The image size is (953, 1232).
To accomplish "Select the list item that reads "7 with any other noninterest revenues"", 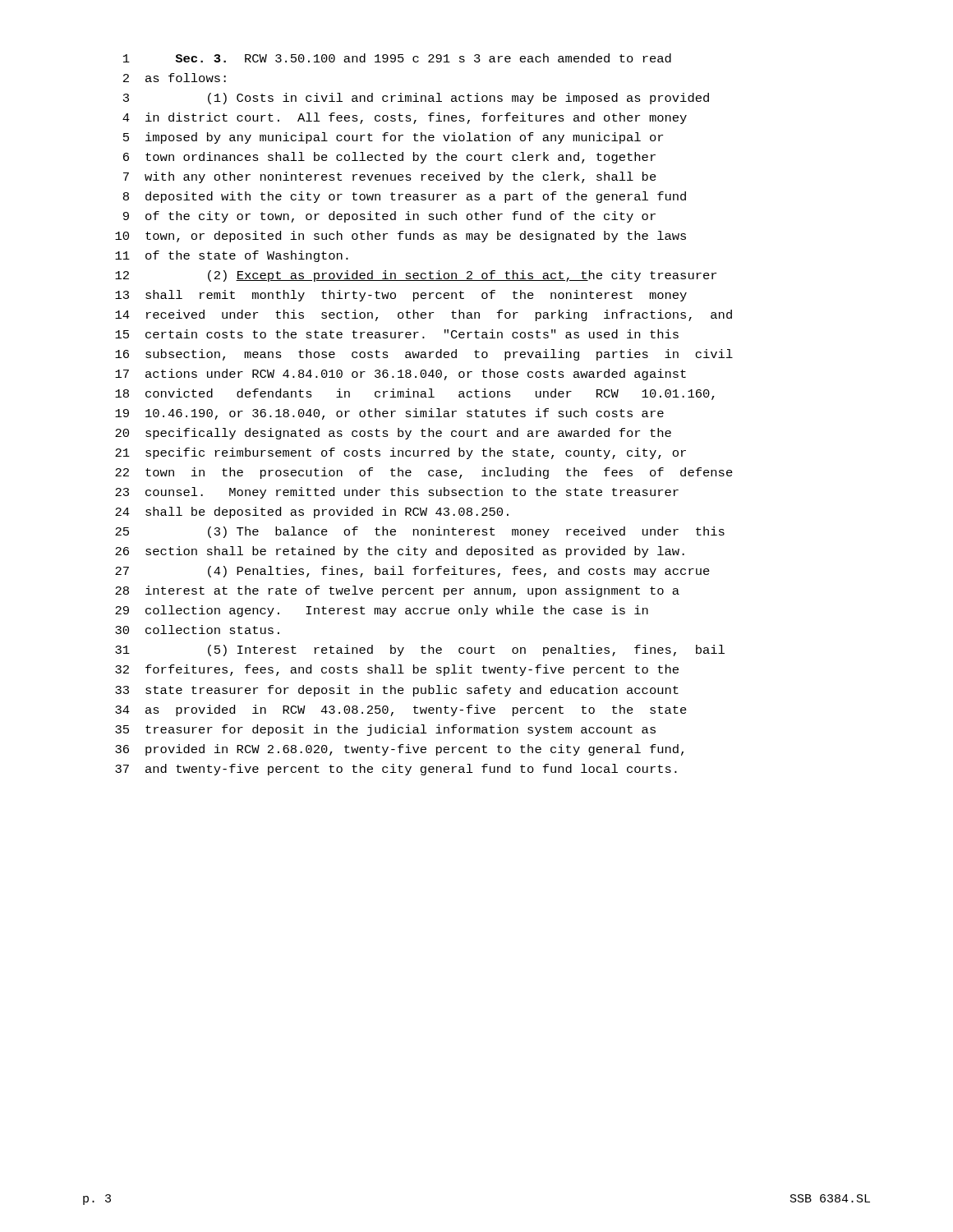I will 493,178.
